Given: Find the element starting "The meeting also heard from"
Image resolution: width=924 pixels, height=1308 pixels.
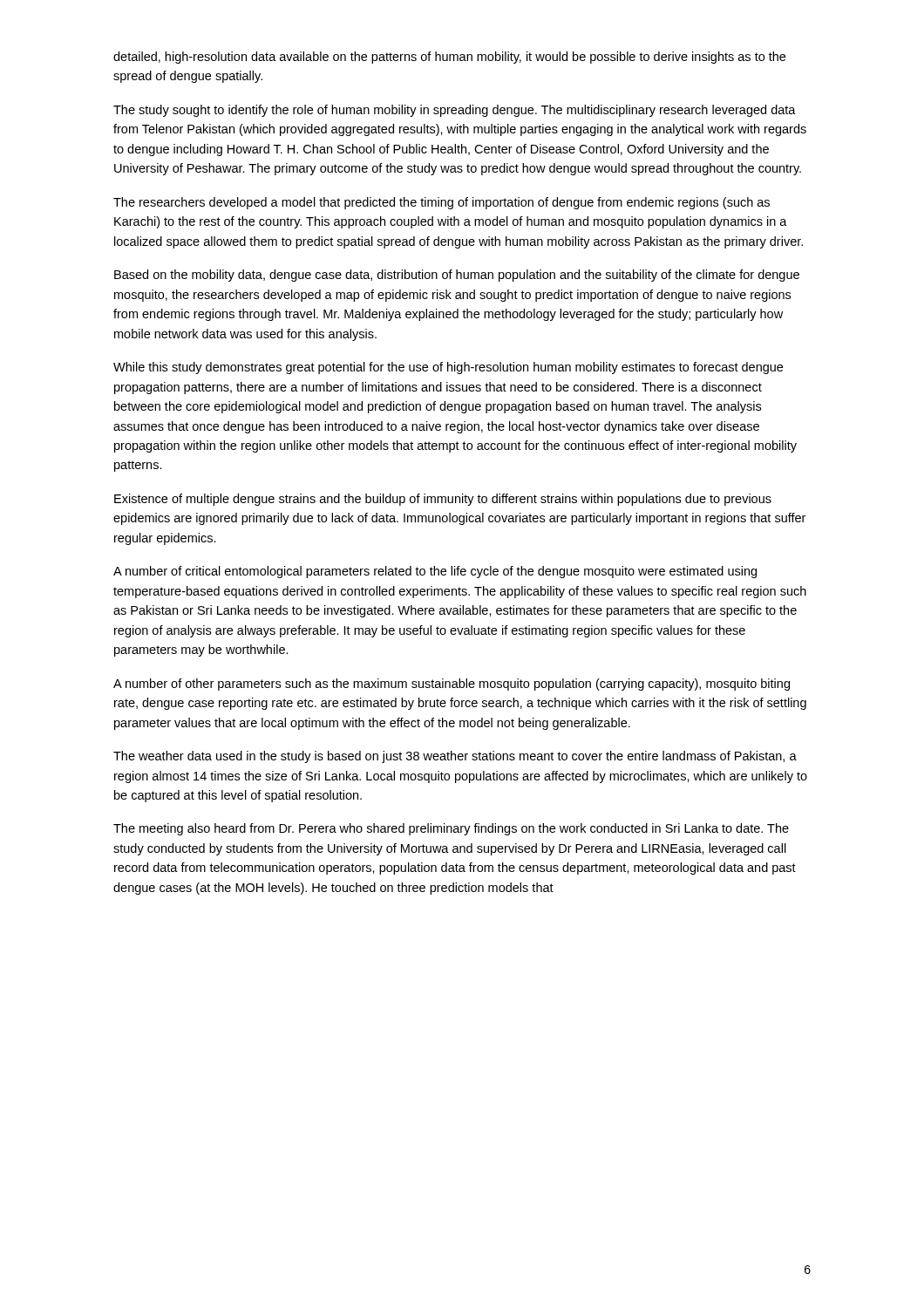Looking at the screenshot, I should click(x=454, y=858).
